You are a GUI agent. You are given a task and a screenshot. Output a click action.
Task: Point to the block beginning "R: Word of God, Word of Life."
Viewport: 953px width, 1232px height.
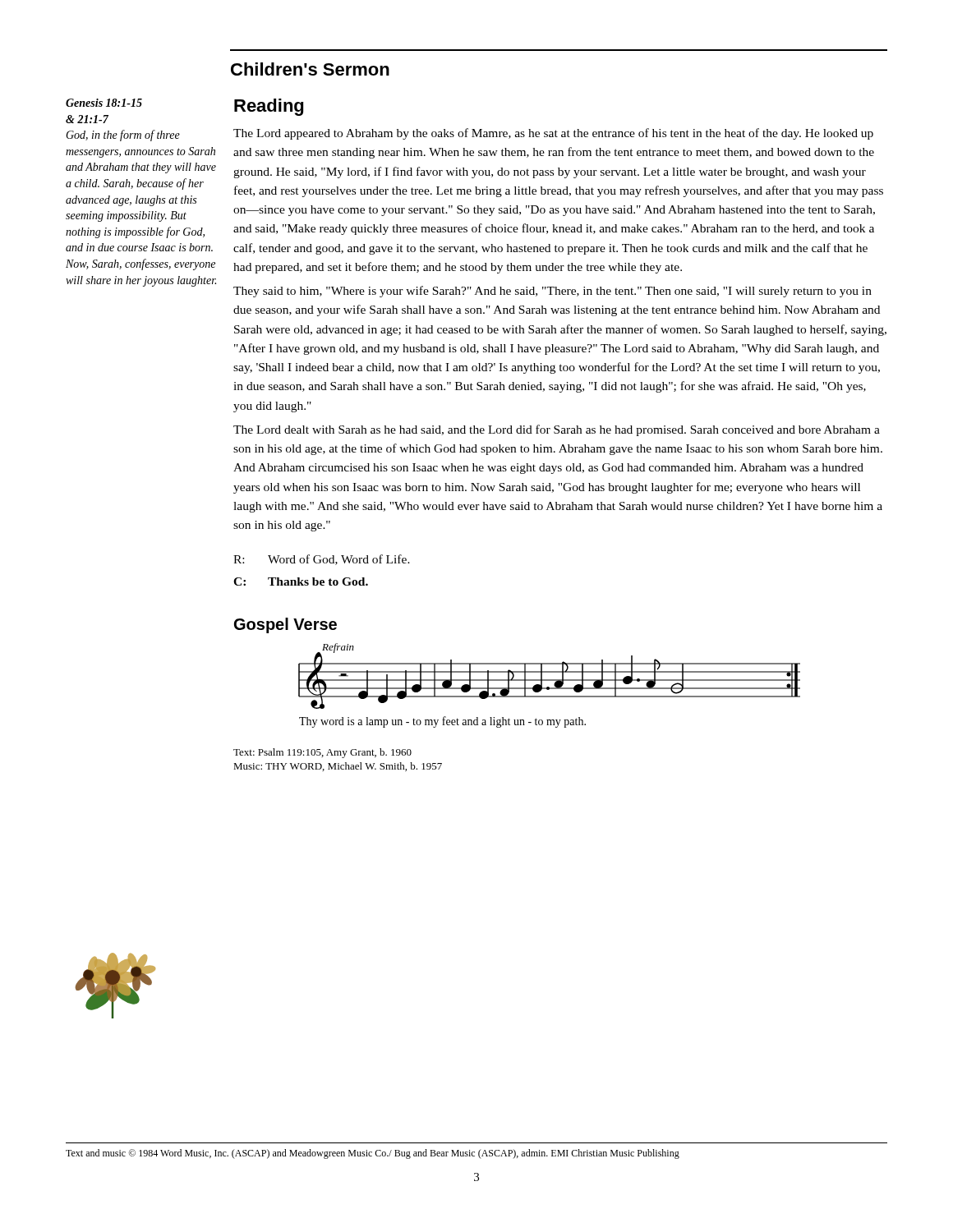point(322,560)
